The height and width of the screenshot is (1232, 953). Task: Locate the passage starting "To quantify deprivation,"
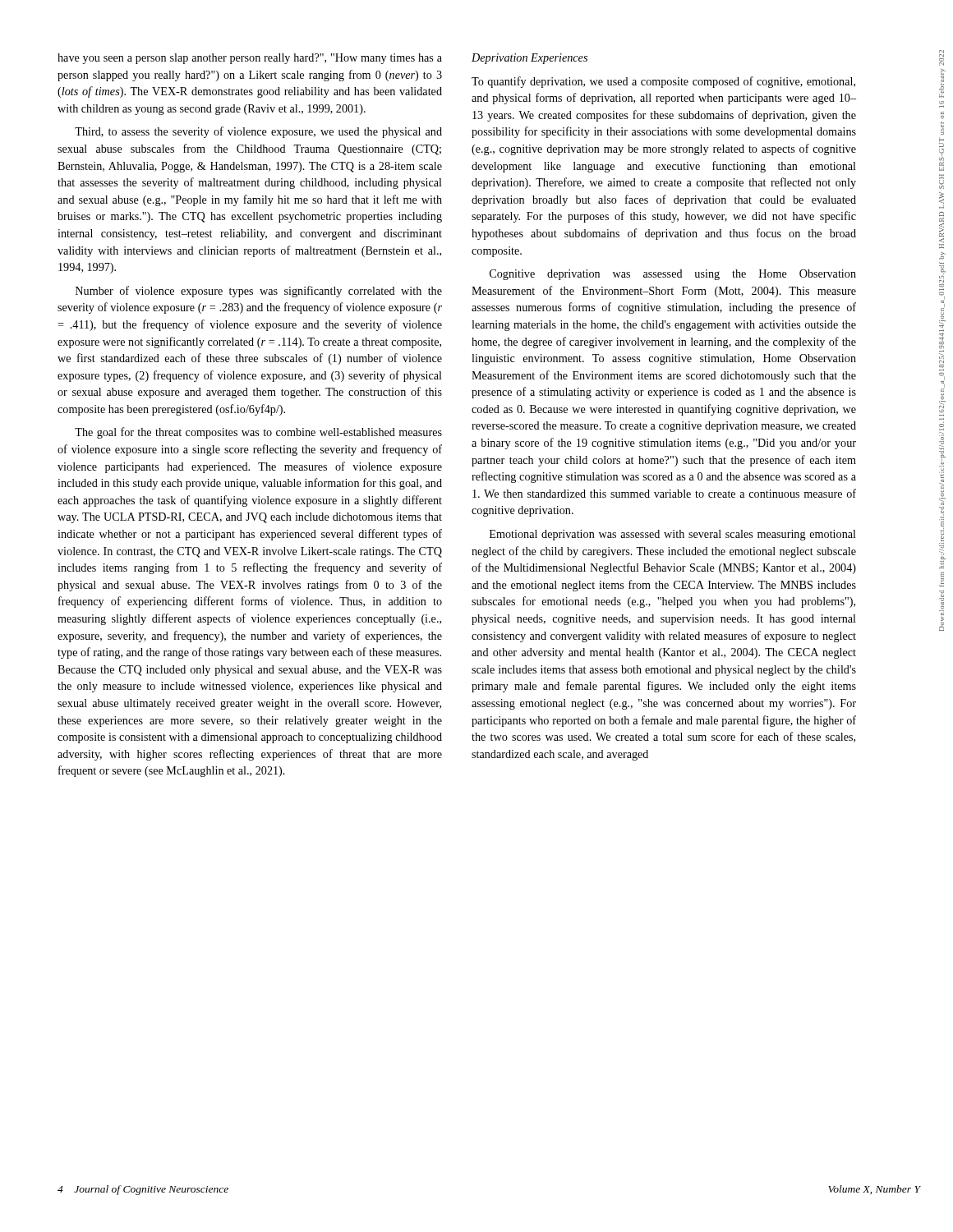coord(664,166)
